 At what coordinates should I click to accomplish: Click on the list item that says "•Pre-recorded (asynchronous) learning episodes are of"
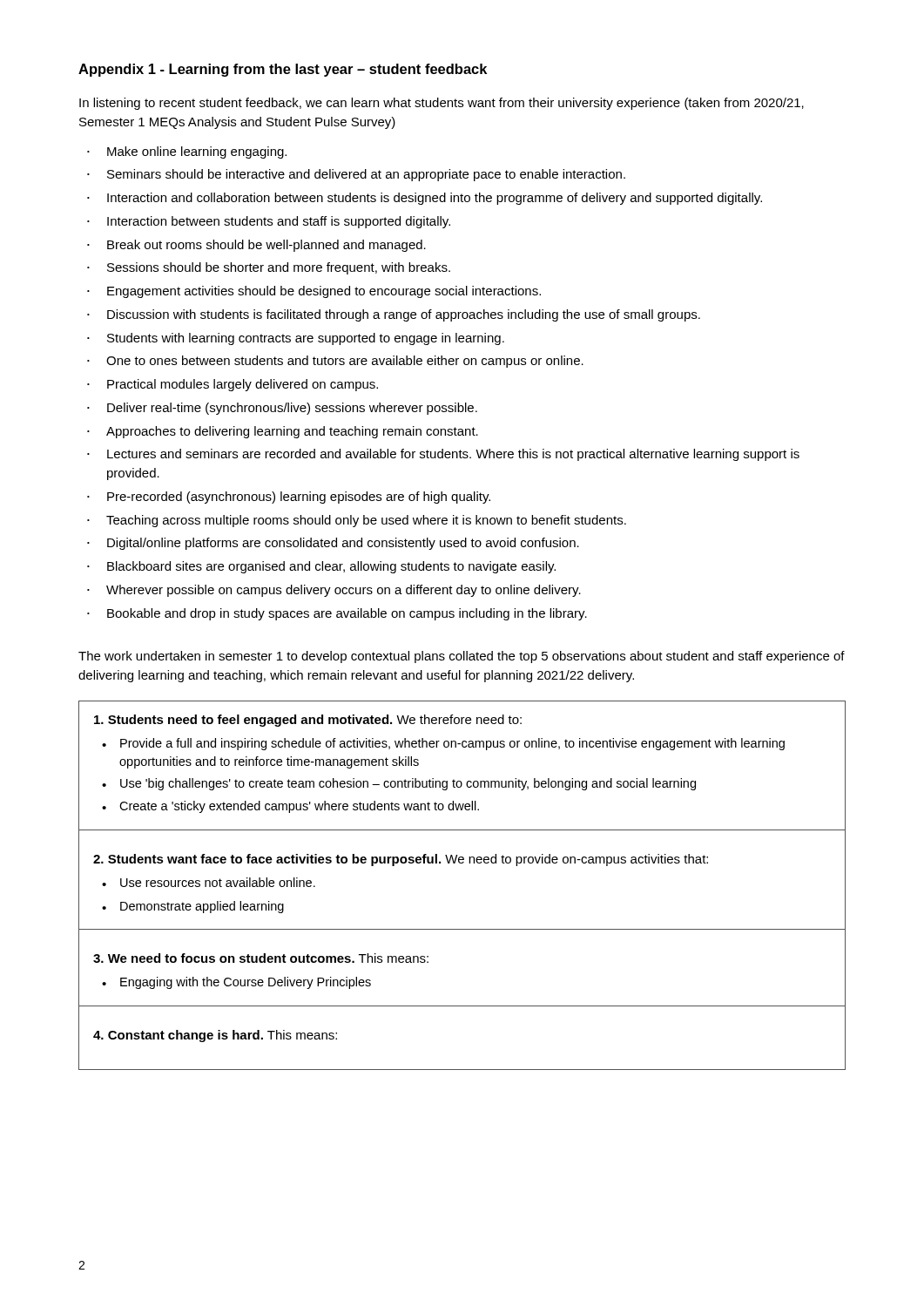click(x=289, y=496)
